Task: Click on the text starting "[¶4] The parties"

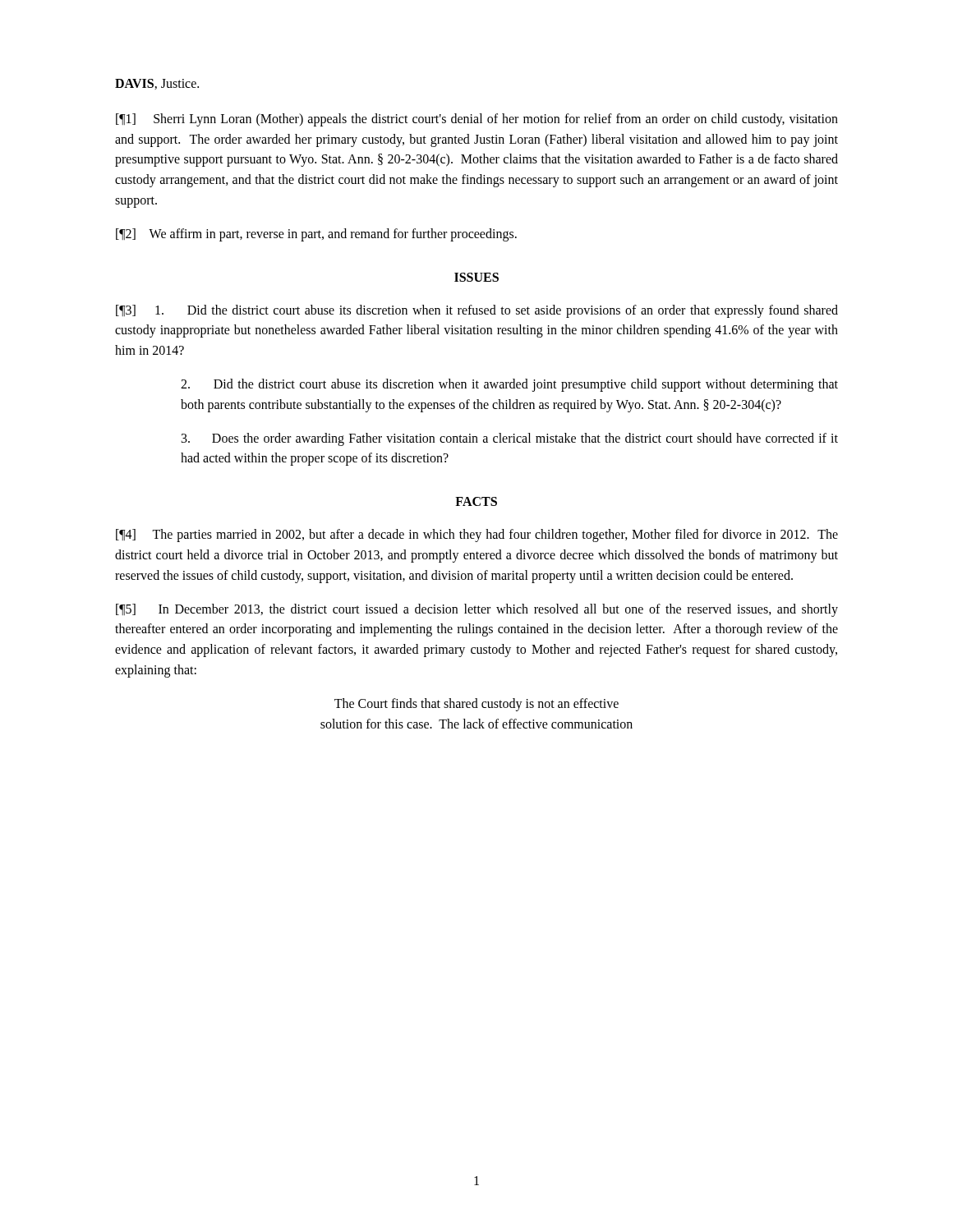Action: coord(476,555)
